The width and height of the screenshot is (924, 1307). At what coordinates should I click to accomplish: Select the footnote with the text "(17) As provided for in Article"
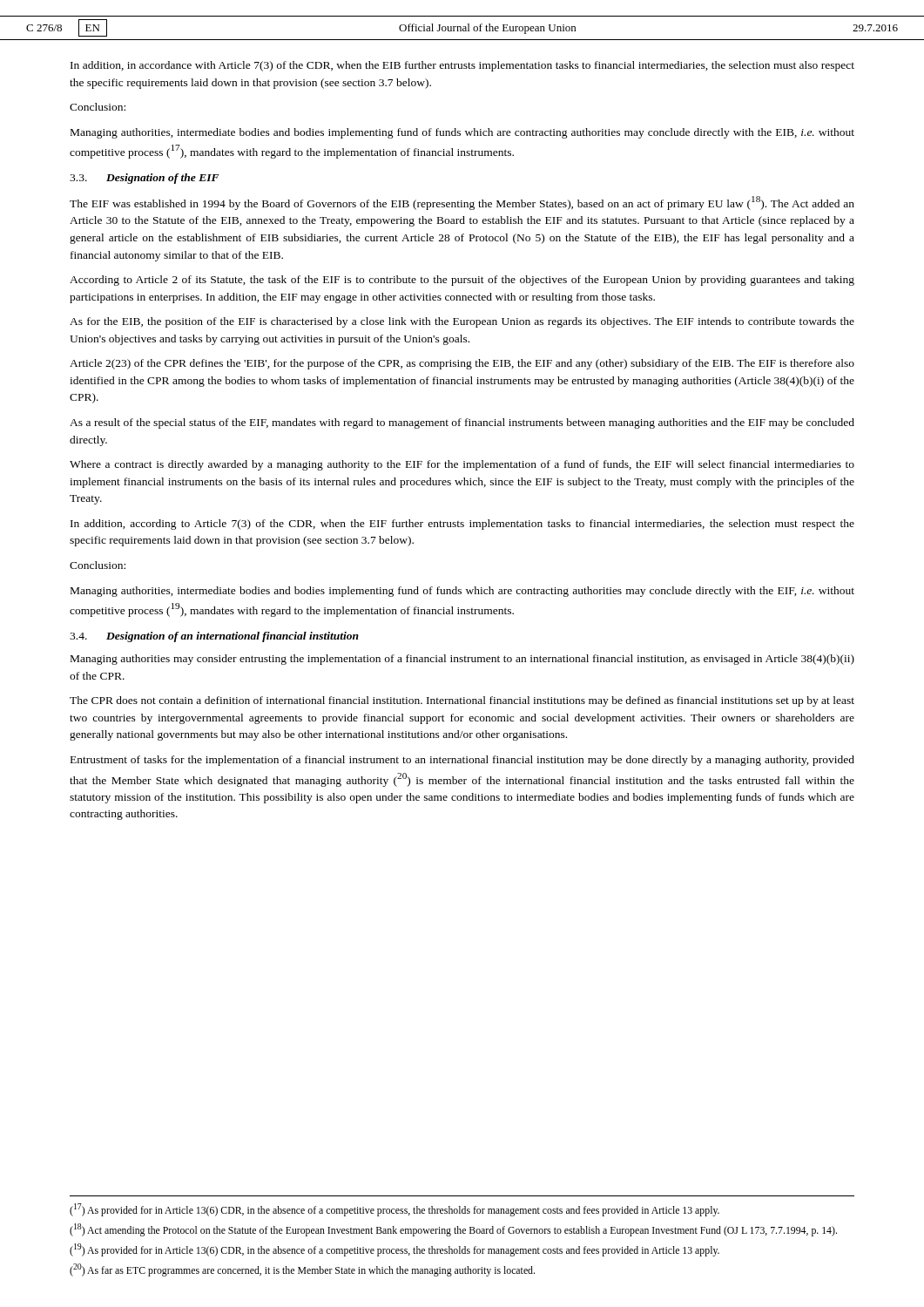[462, 1209]
